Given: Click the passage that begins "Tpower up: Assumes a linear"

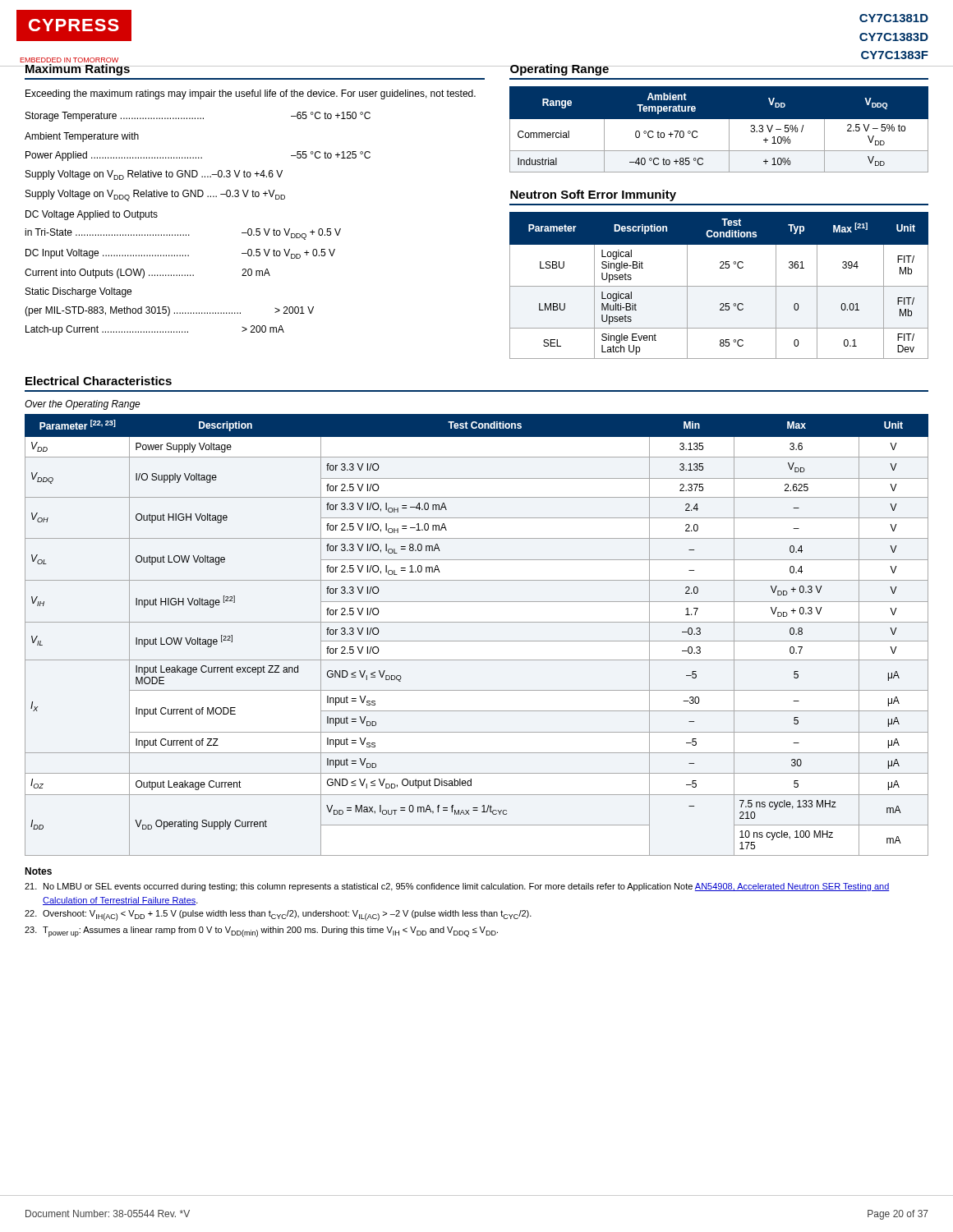Looking at the screenshot, I should (x=262, y=931).
